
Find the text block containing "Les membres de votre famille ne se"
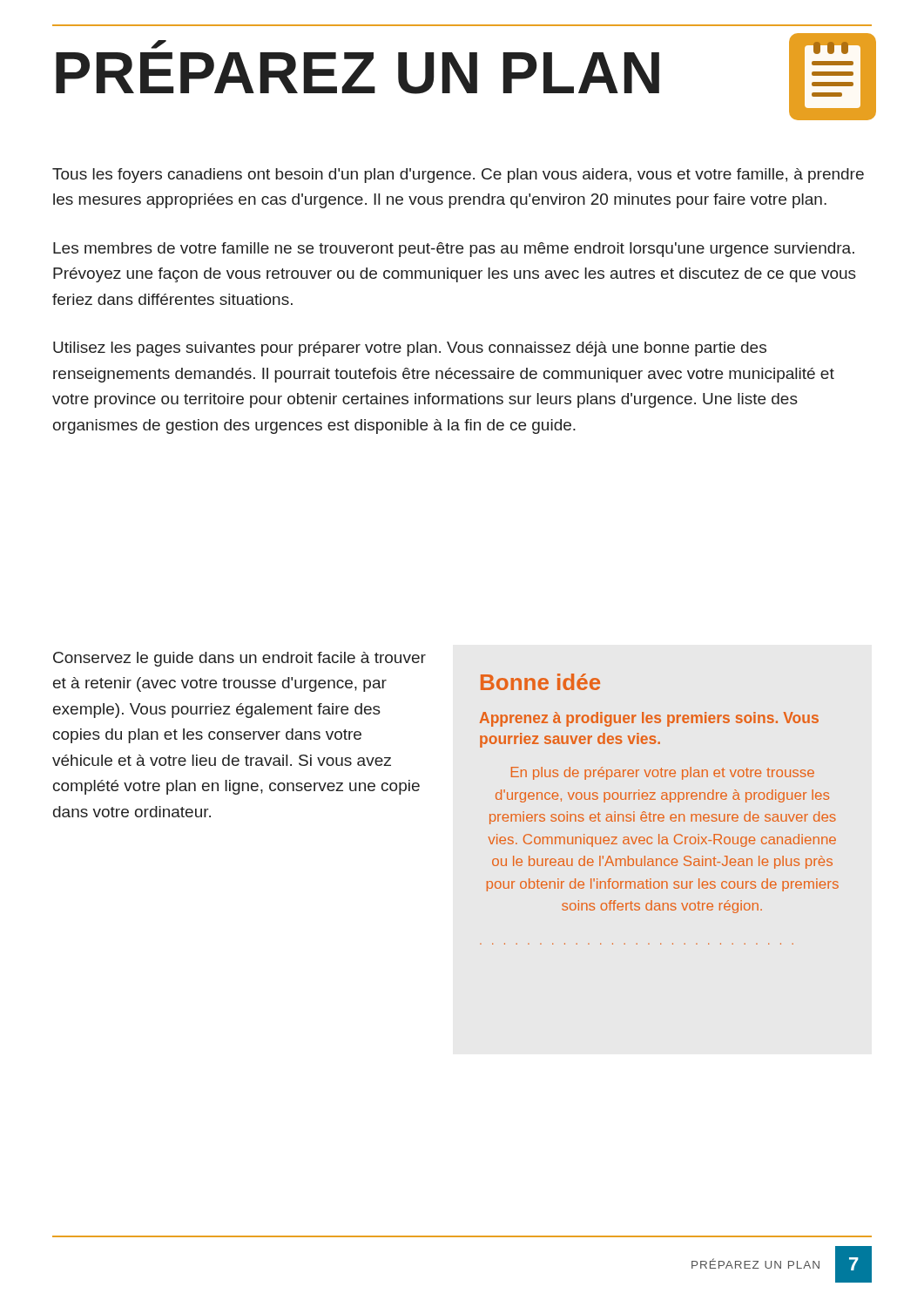(x=462, y=274)
